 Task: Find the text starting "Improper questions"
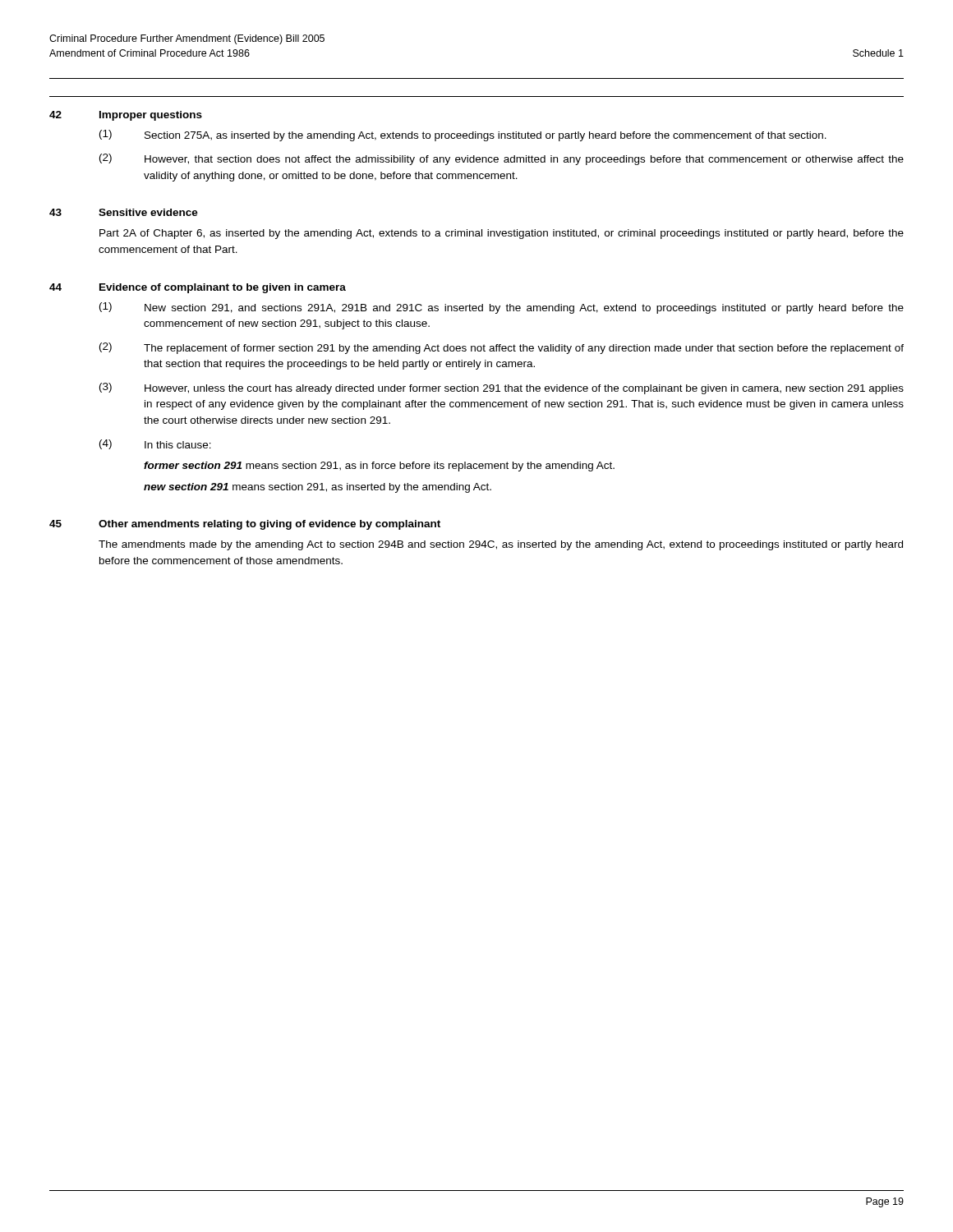tap(150, 114)
